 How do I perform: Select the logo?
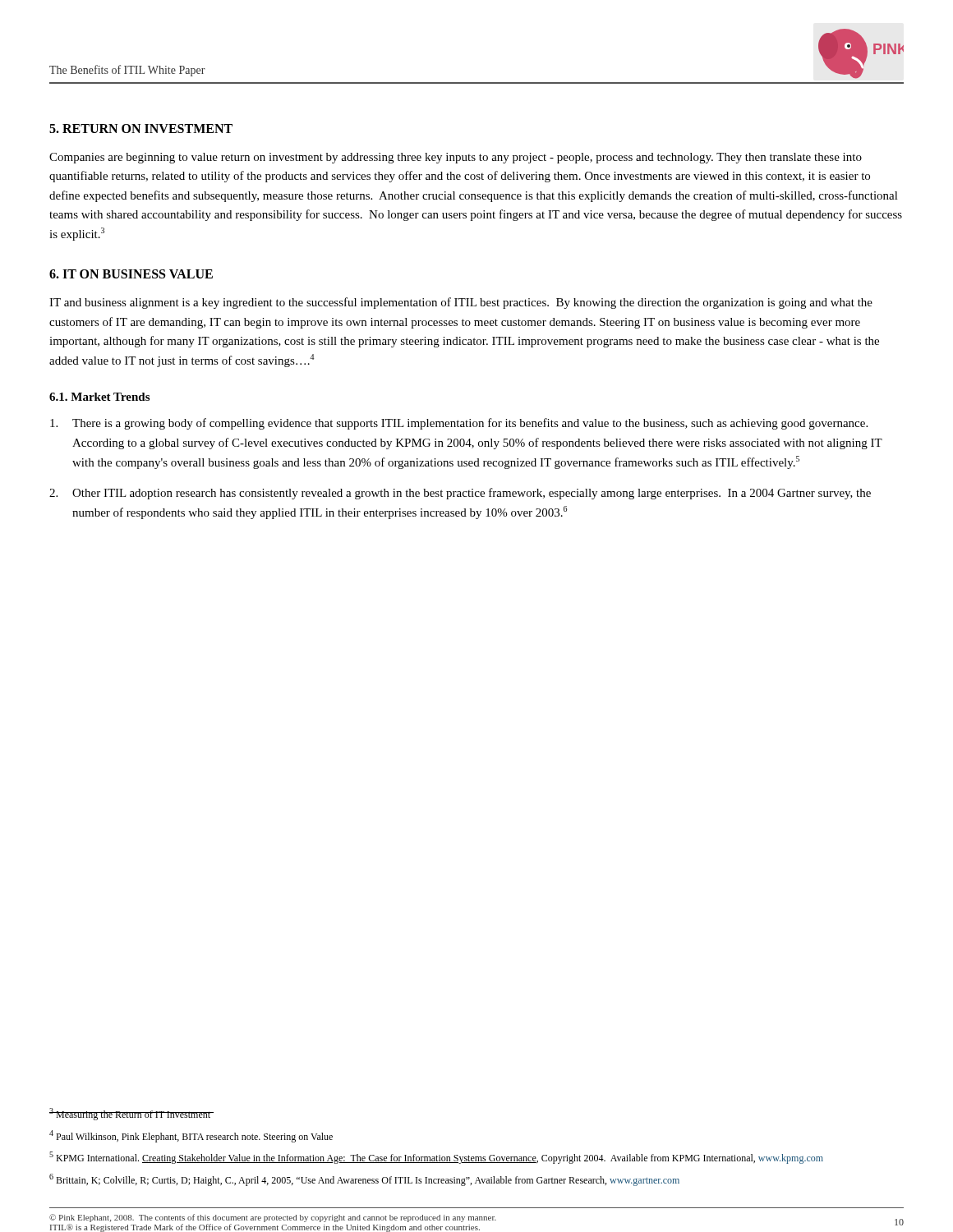pyautogui.click(x=859, y=52)
